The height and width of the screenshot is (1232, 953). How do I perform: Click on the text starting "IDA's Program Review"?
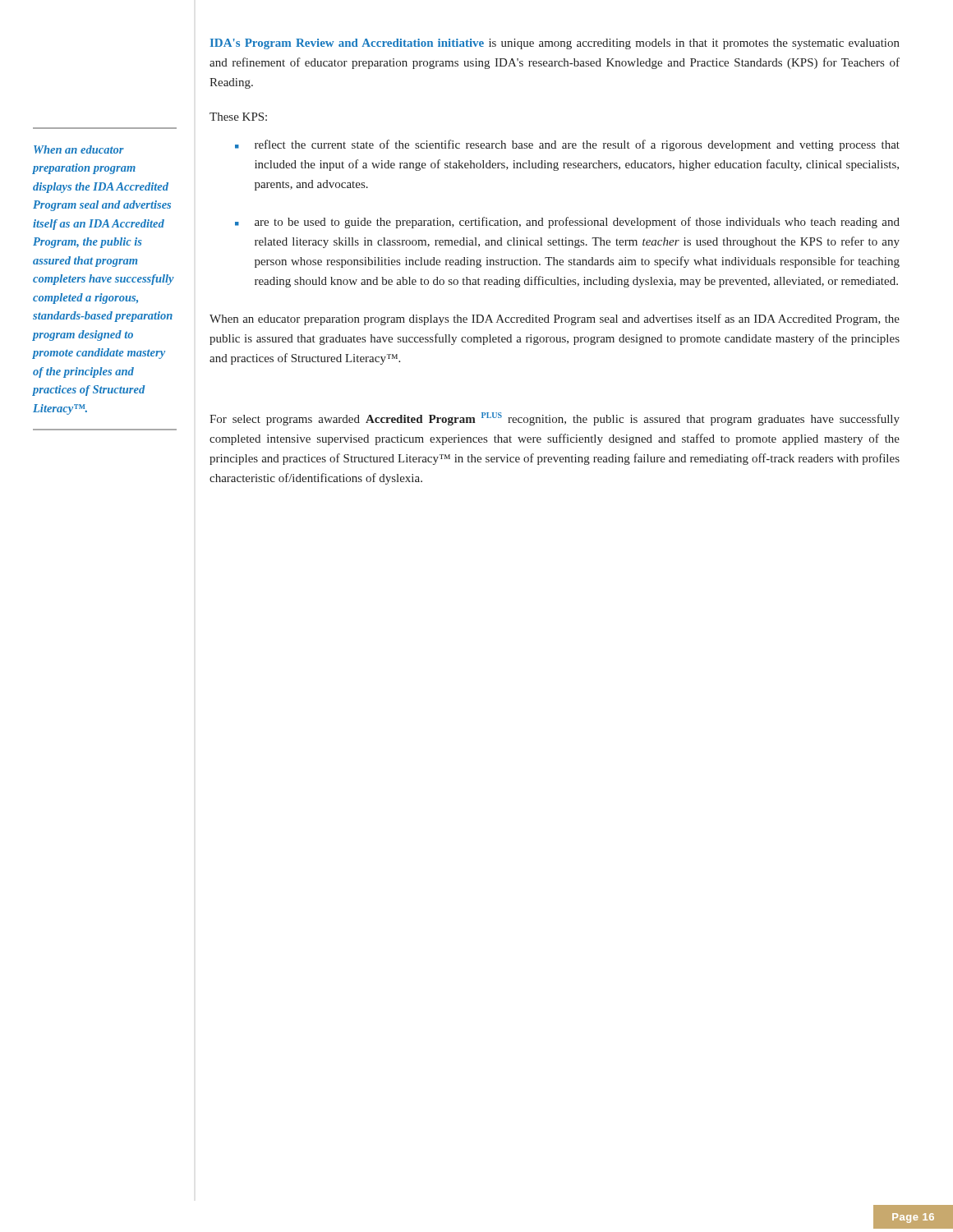coord(555,62)
